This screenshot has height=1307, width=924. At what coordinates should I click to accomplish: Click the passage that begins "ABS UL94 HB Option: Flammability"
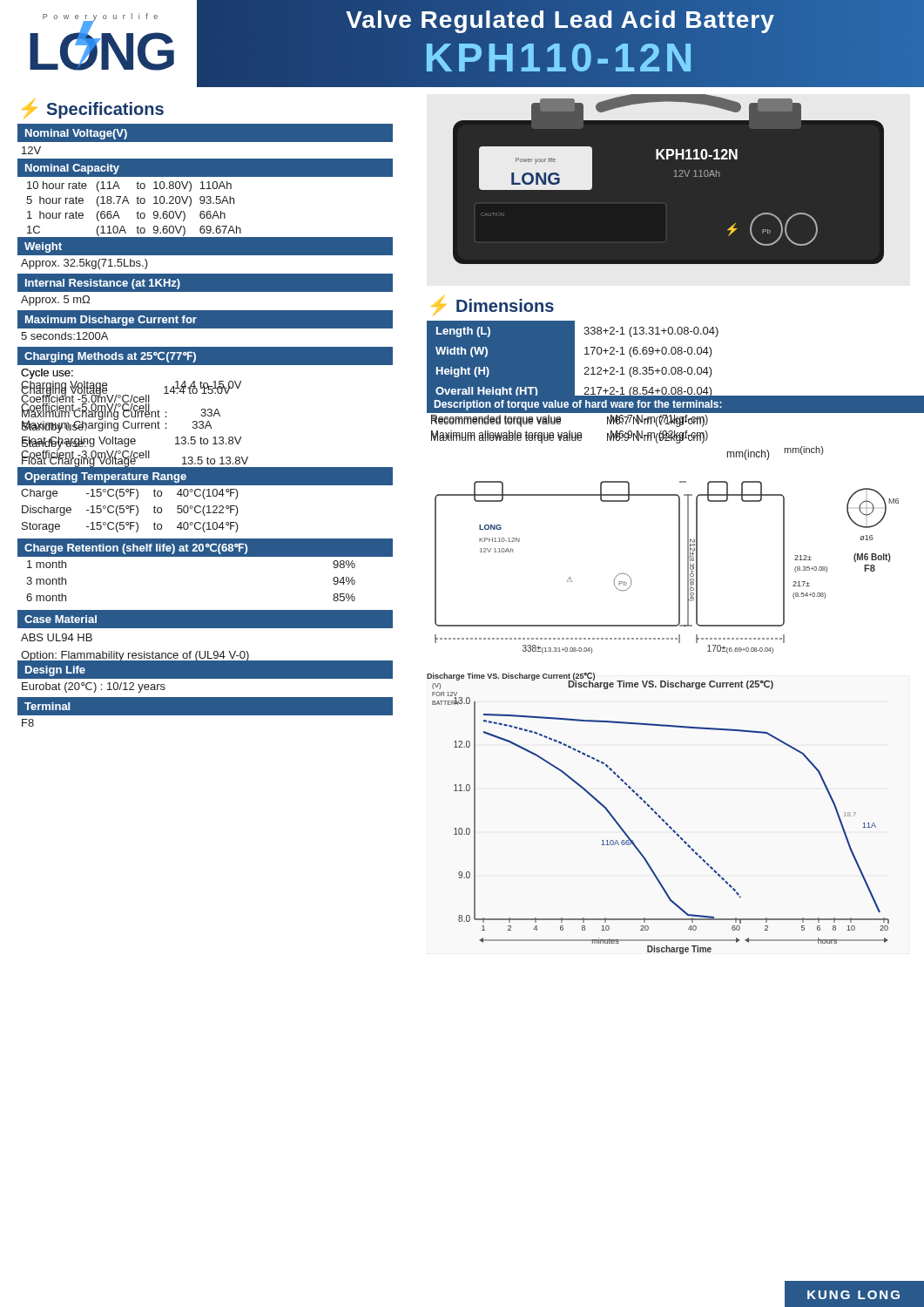(x=135, y=646)
